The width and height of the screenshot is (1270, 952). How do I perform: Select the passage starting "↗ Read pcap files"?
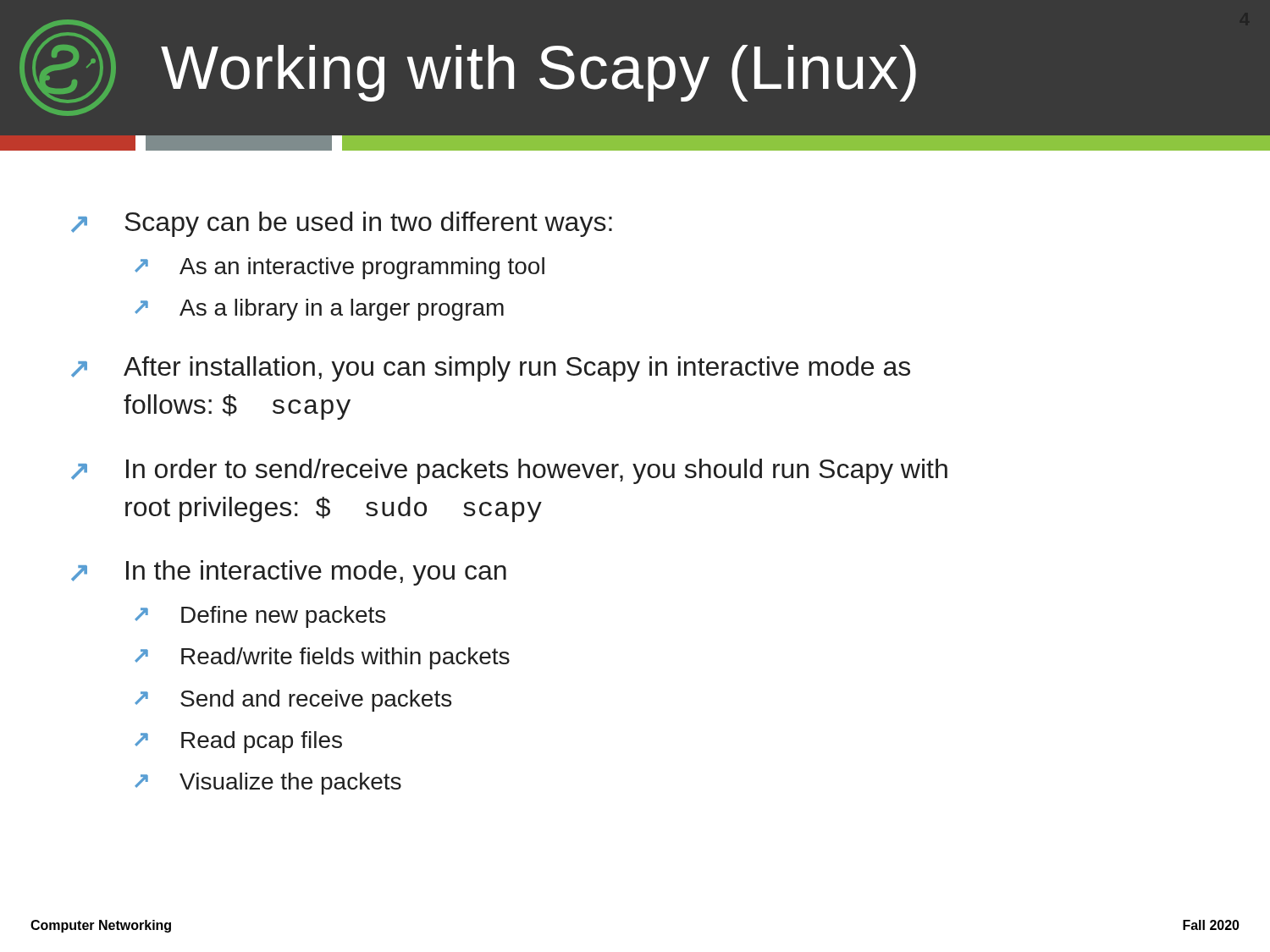coord(237,740)
